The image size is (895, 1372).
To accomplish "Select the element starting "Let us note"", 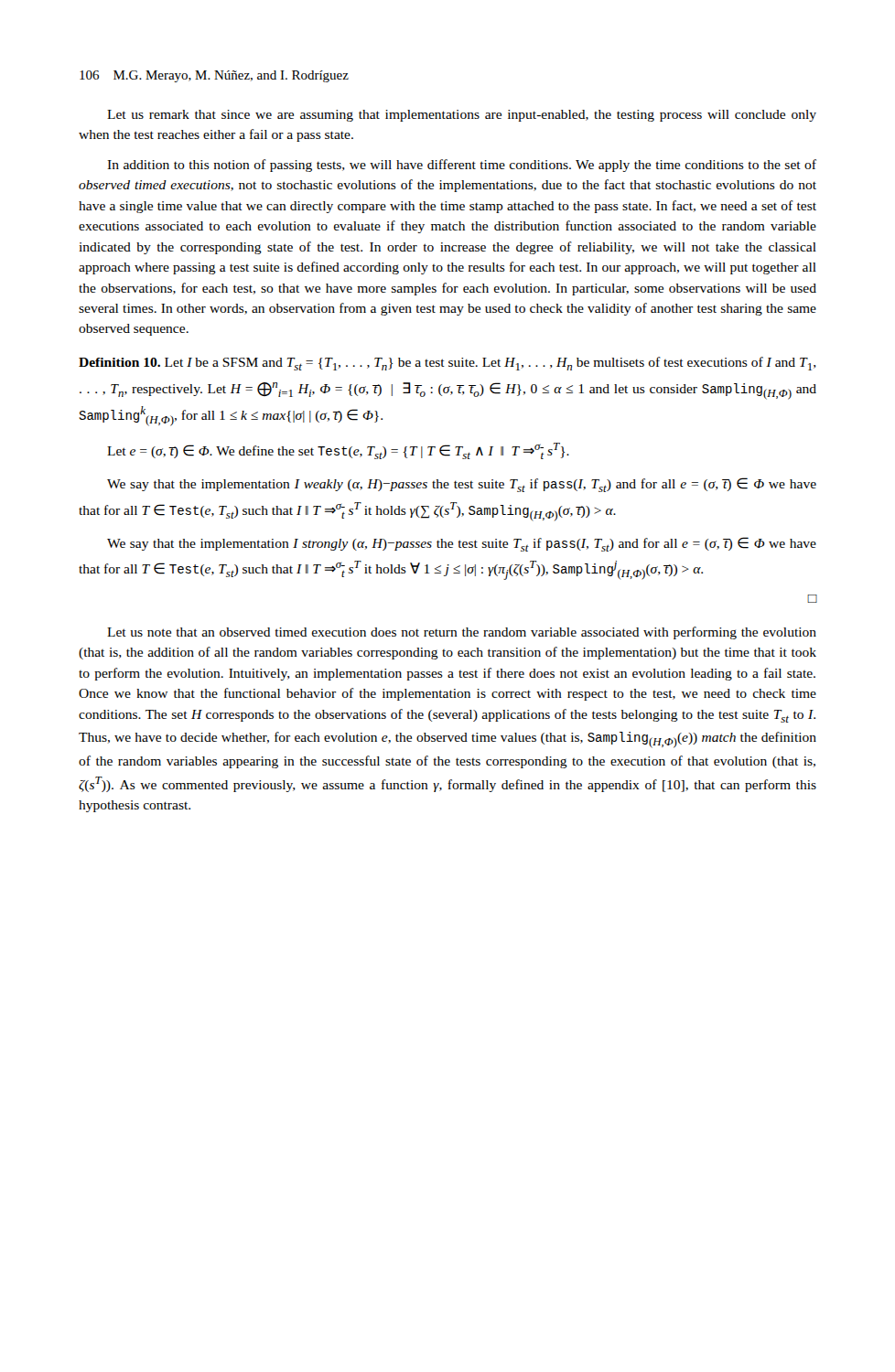I will [448, 719].
